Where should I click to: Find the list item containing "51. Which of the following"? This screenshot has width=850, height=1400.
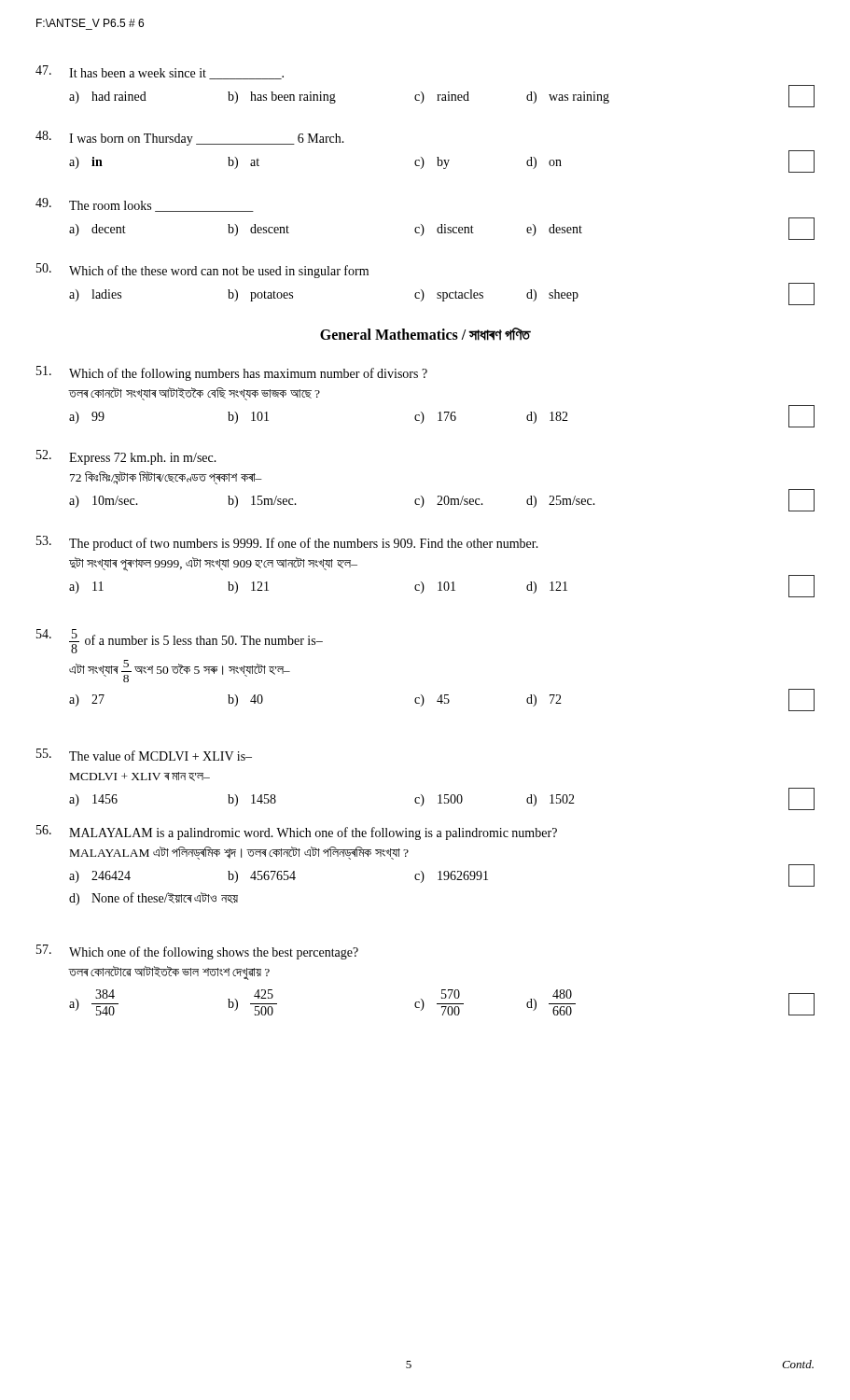(x=232, y=373)
